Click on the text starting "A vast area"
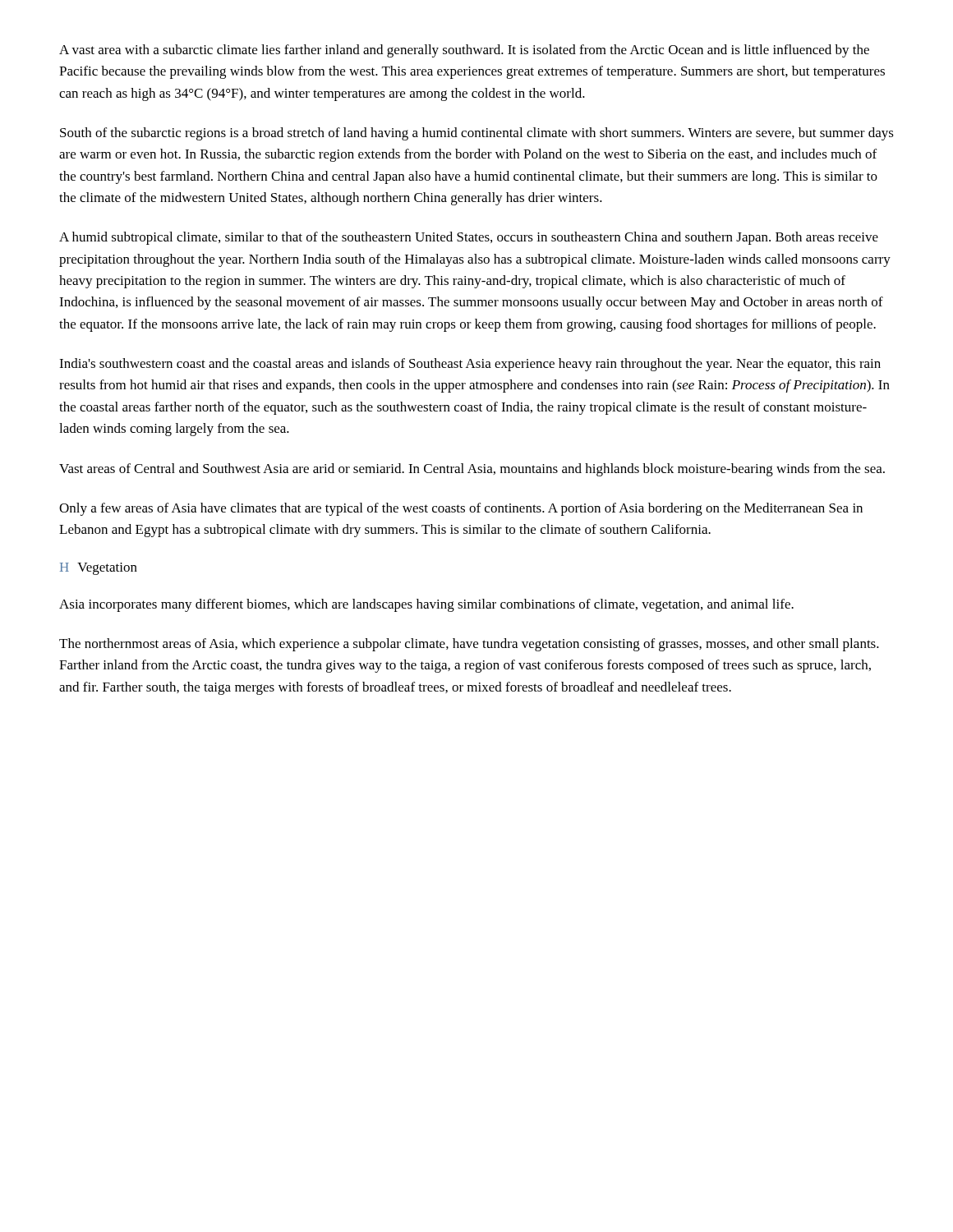 [472, 71]
